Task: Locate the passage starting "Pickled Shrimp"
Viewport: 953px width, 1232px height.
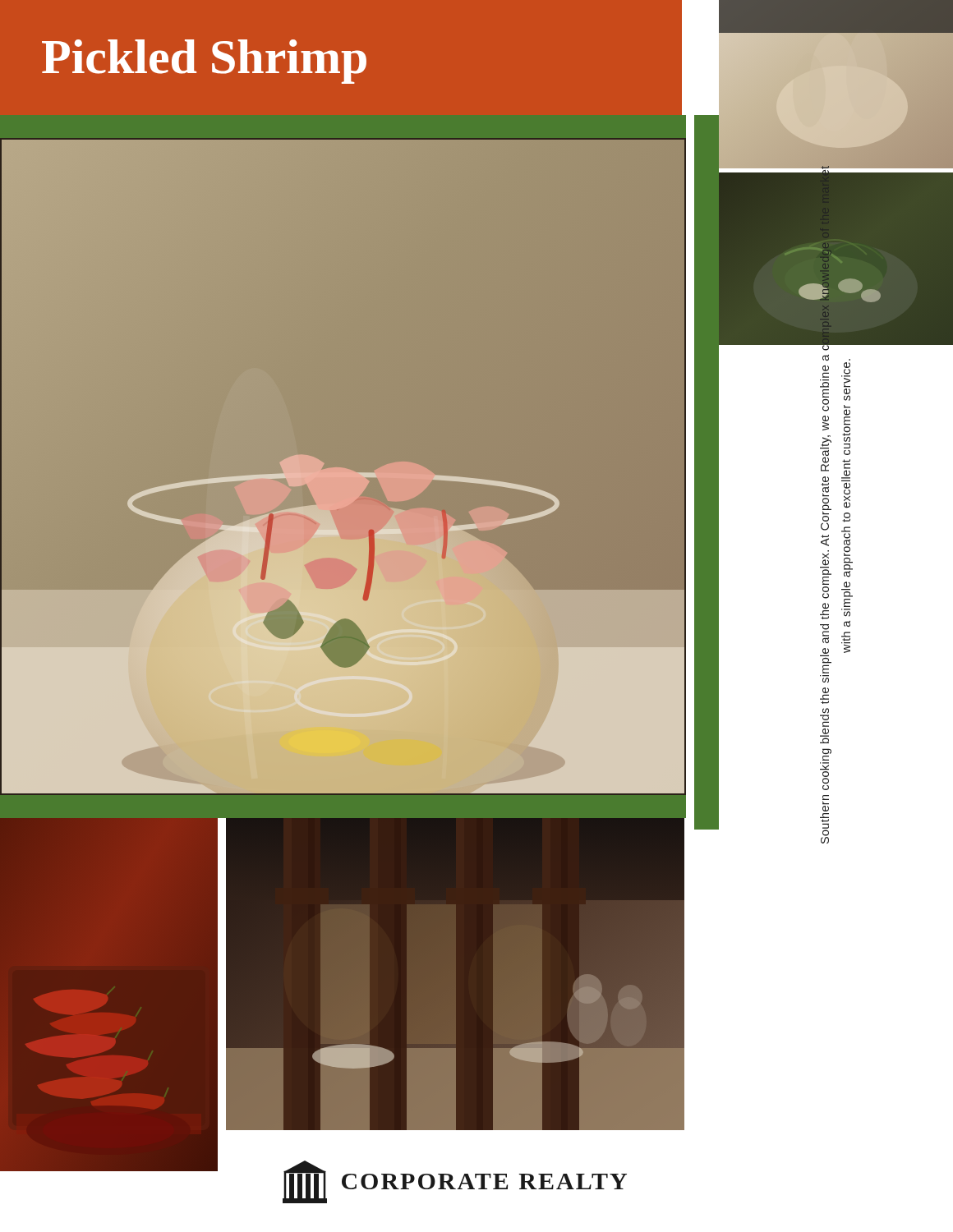Action: (x=205, y=57)
